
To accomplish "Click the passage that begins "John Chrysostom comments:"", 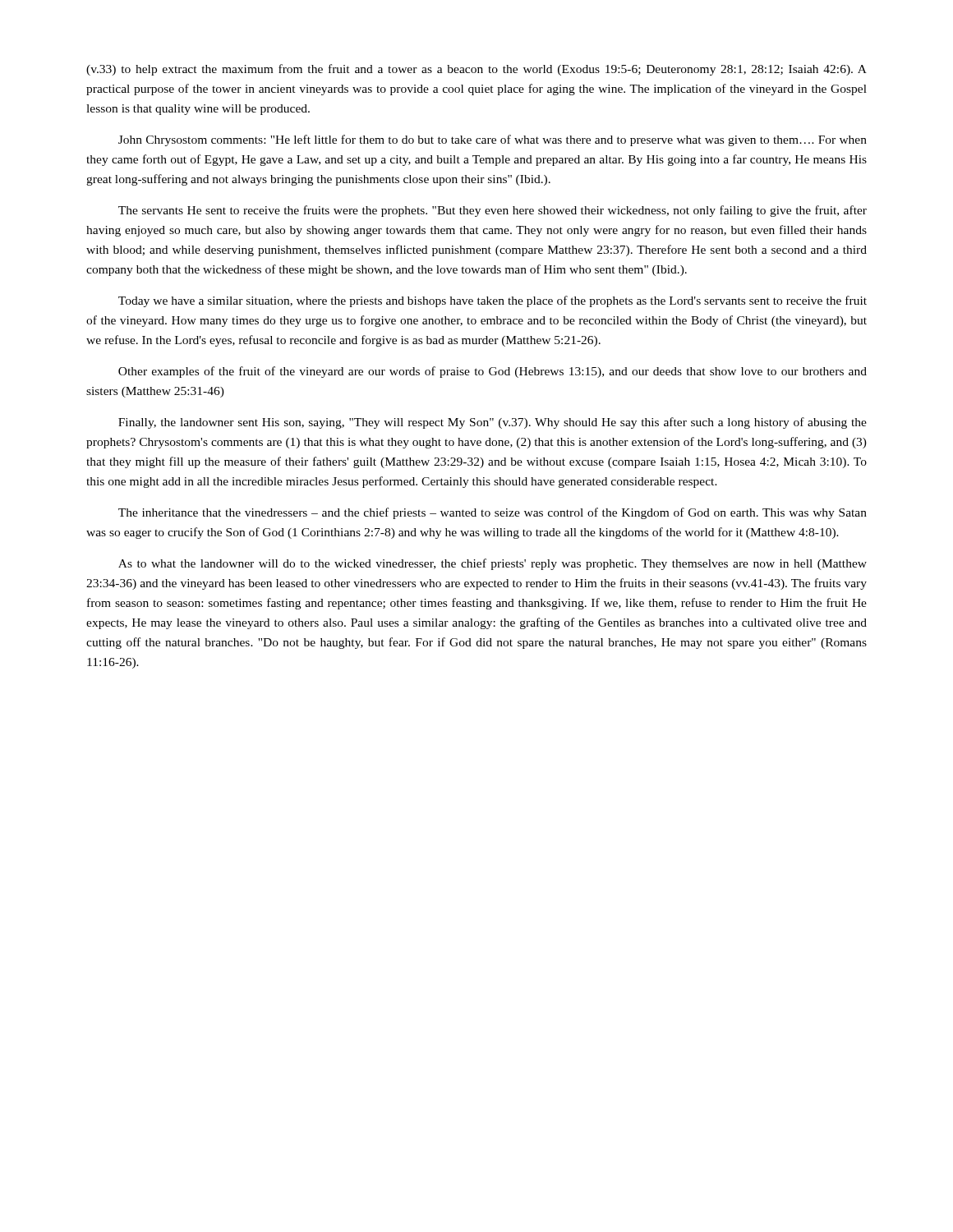I will [476, 159].
